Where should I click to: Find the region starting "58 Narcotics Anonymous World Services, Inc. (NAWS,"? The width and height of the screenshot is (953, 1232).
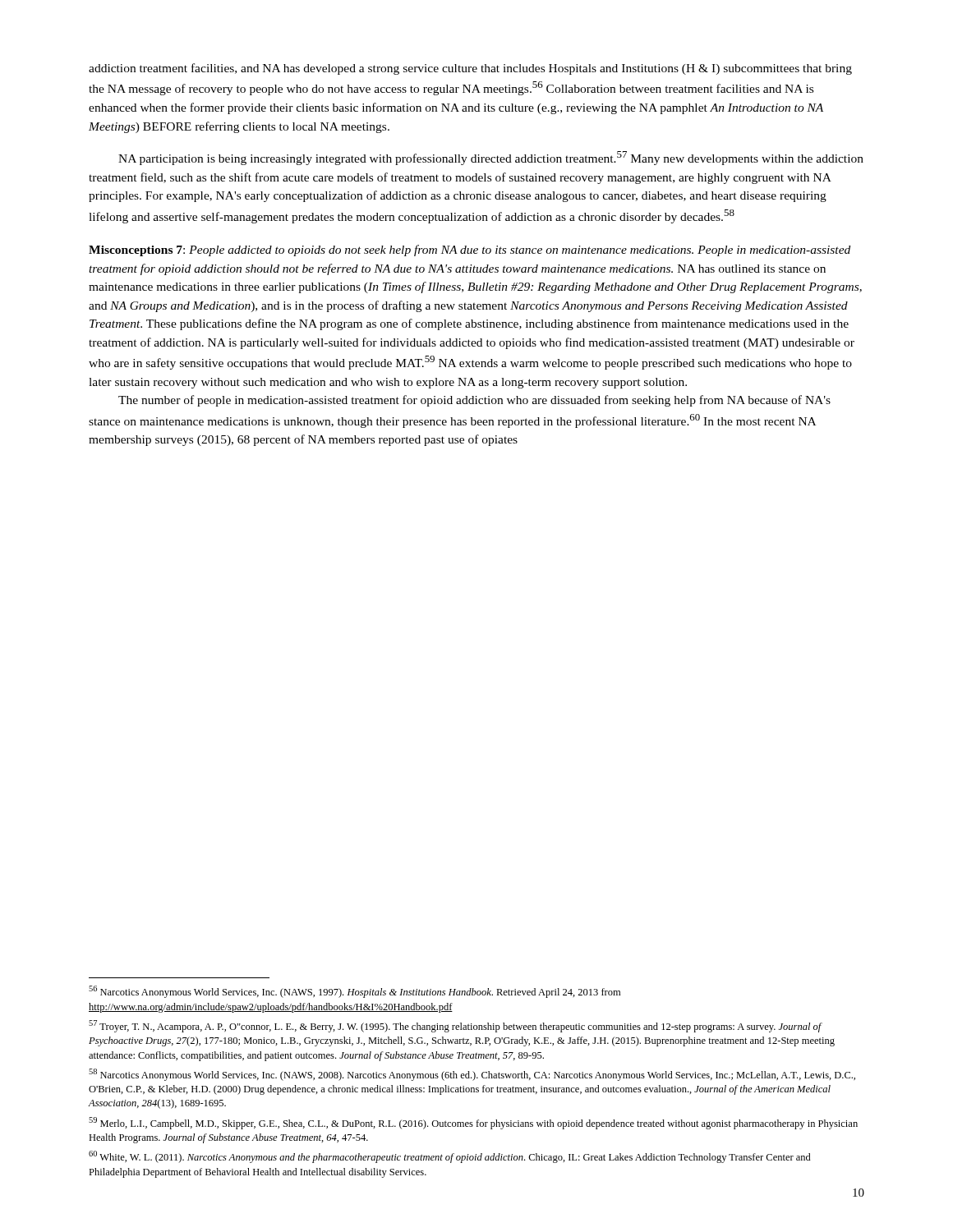(x=472, y=1088)
